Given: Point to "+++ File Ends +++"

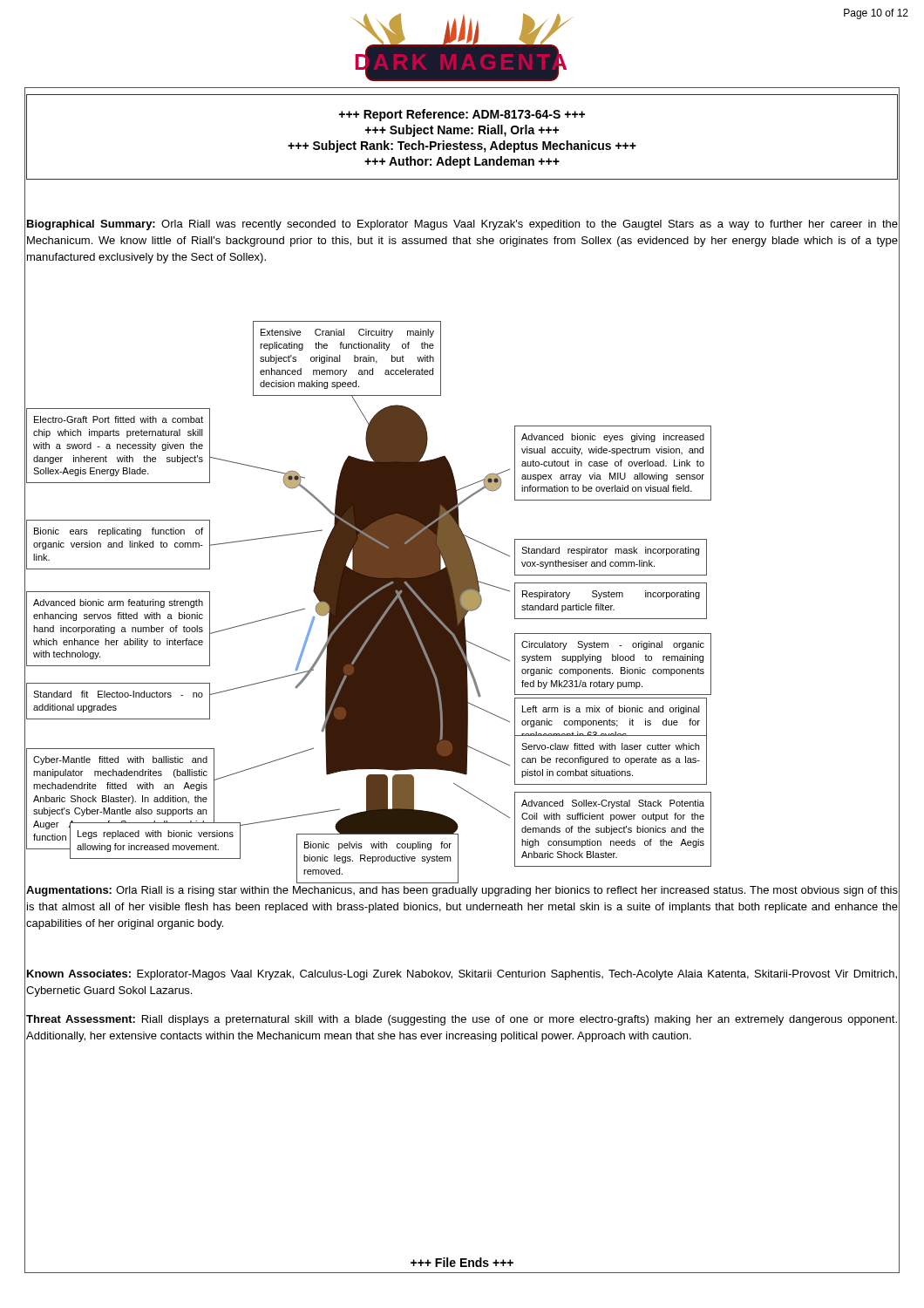Looking at the screenshot, I should coord(462,1263).
